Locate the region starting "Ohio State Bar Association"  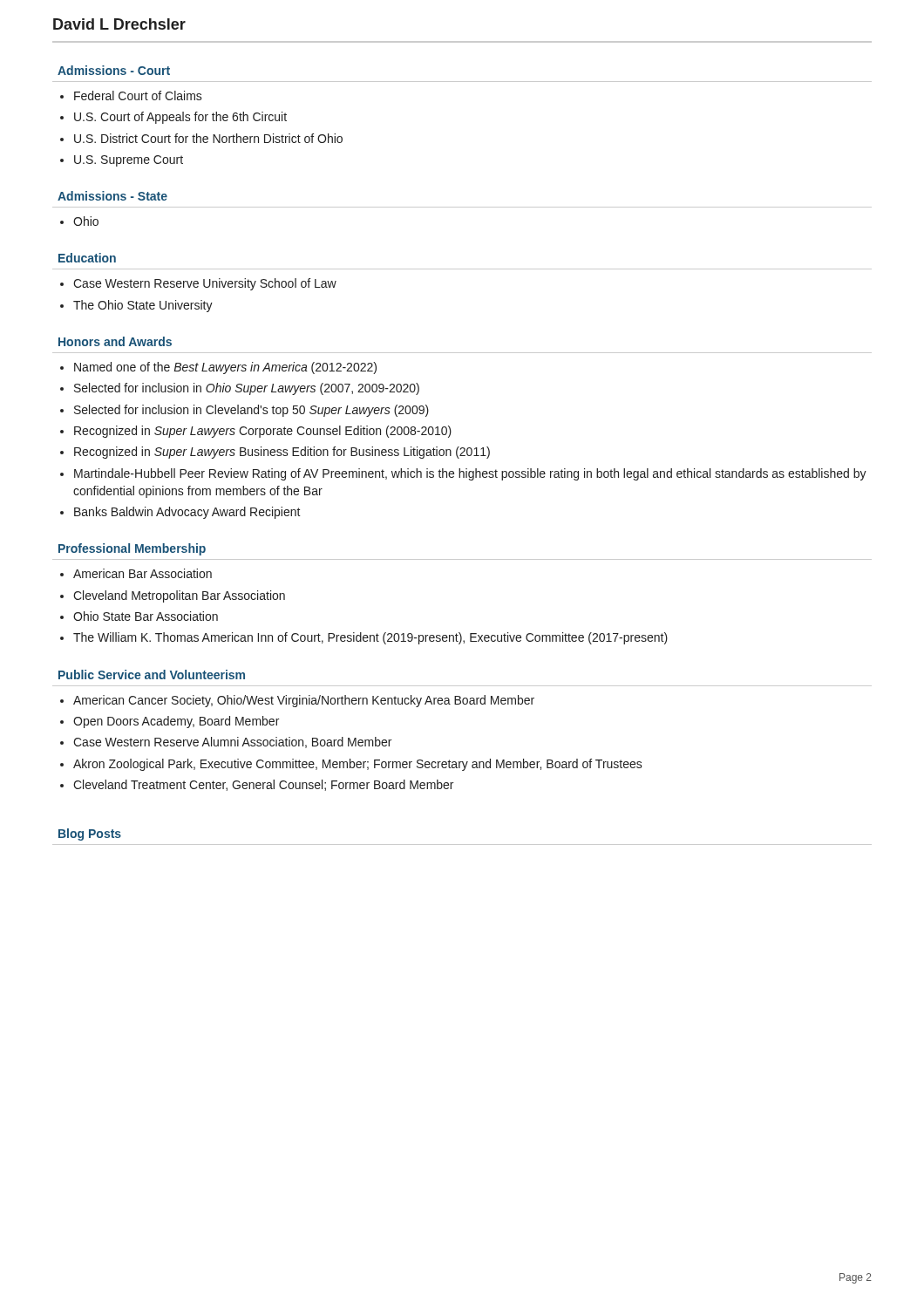[x=146, y=617]
